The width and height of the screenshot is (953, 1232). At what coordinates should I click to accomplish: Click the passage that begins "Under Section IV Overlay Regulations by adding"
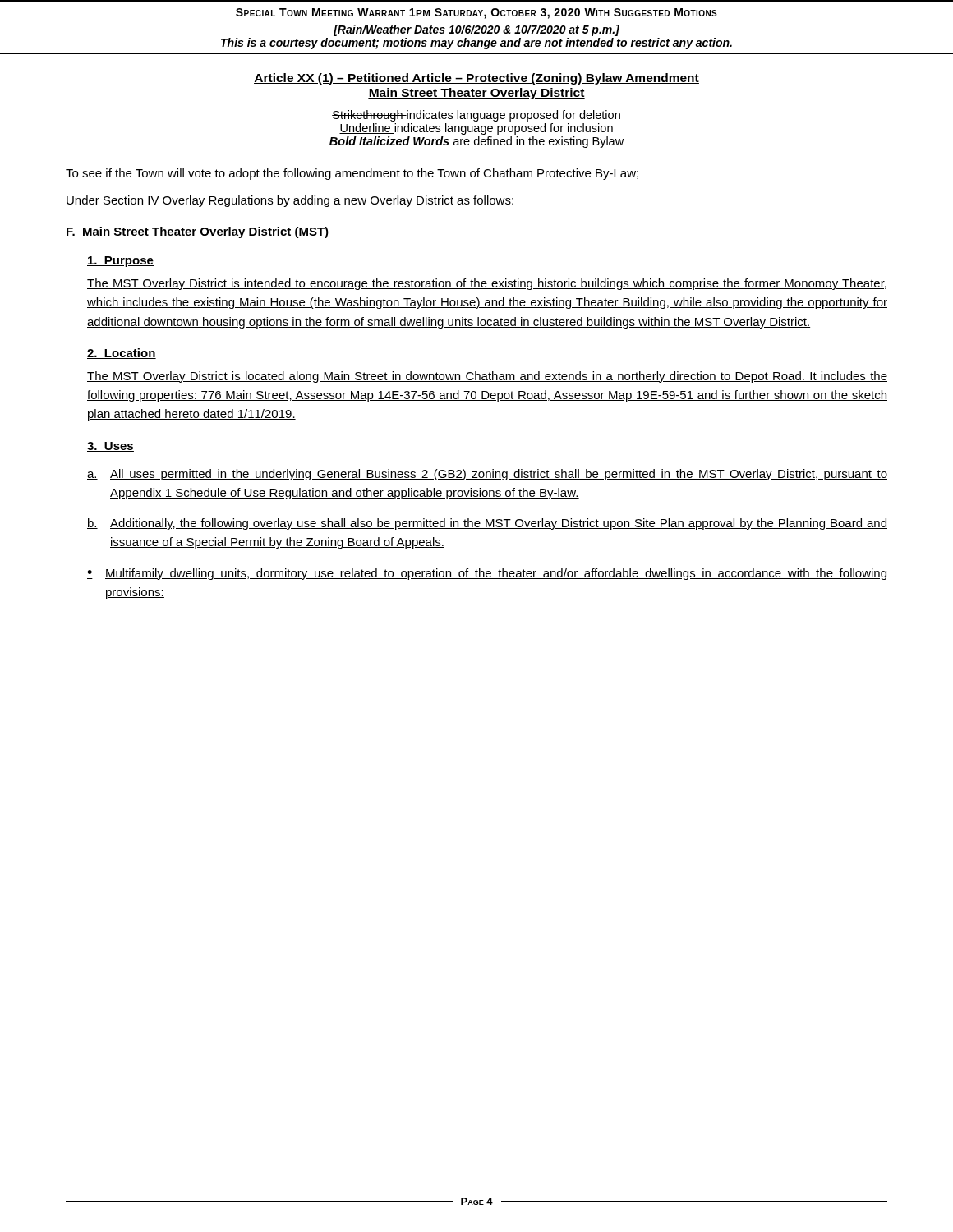point(290,200)
